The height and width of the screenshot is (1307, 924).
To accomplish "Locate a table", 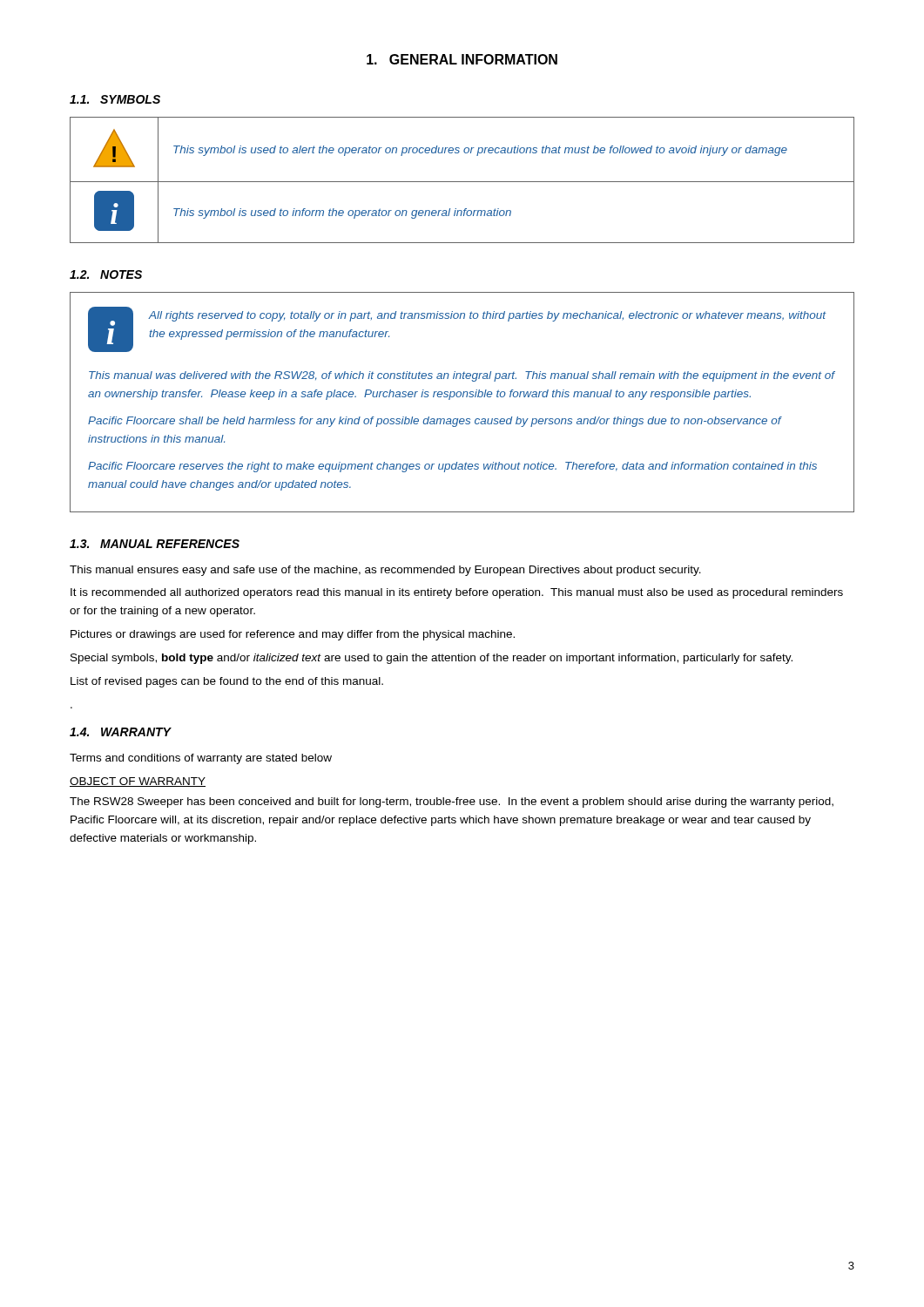I will tap(462, 180).
